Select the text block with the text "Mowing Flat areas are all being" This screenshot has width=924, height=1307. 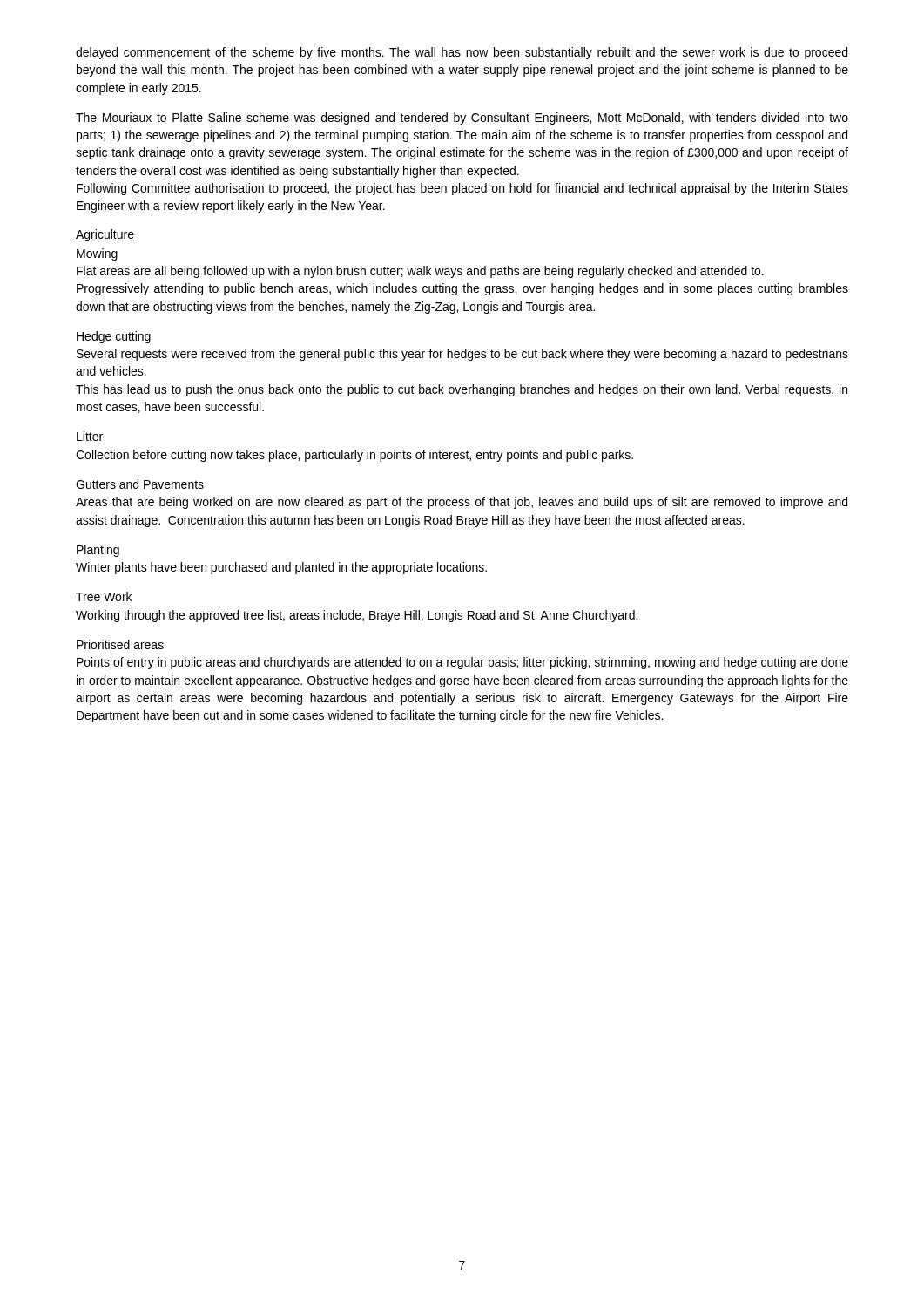(462, 280)
